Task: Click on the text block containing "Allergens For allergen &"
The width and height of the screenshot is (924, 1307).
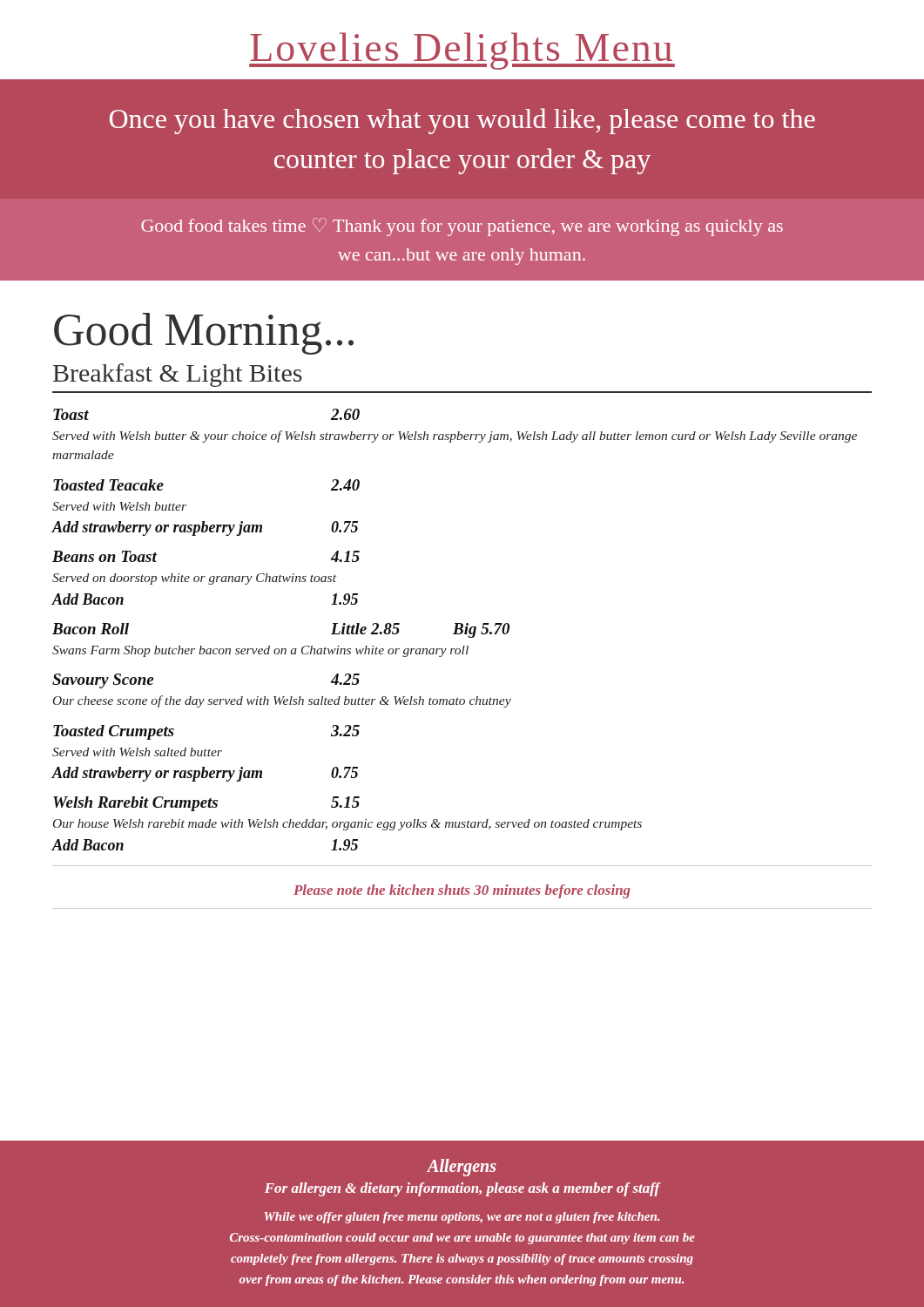Action: click(462, 1223)
